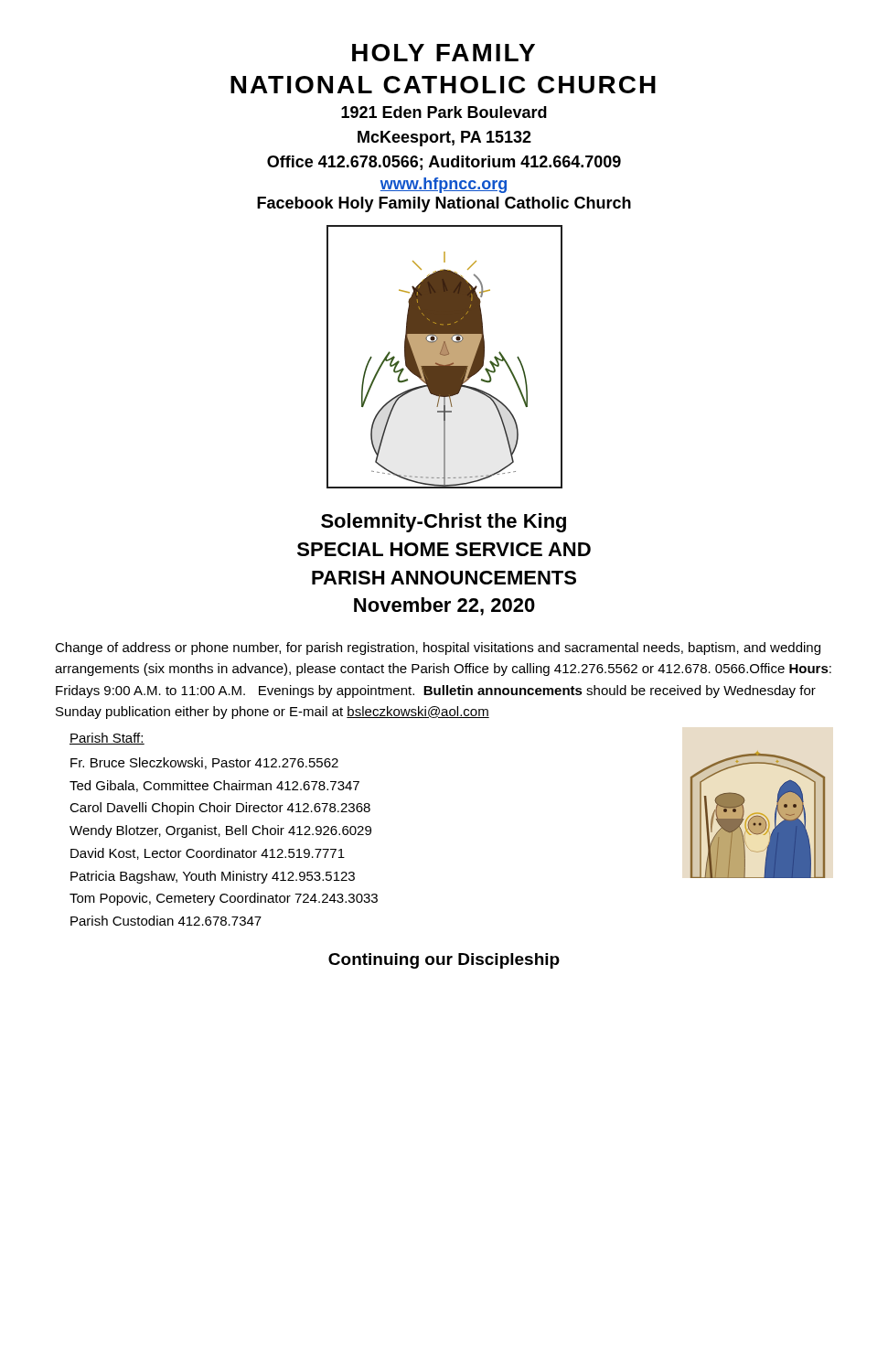Navigate to the block starting "Parish Staff: Fr. Bruce Sleczkowski, Pastor 412.276.5562 Ted"

pyautogui.click(x=368, y=830)
